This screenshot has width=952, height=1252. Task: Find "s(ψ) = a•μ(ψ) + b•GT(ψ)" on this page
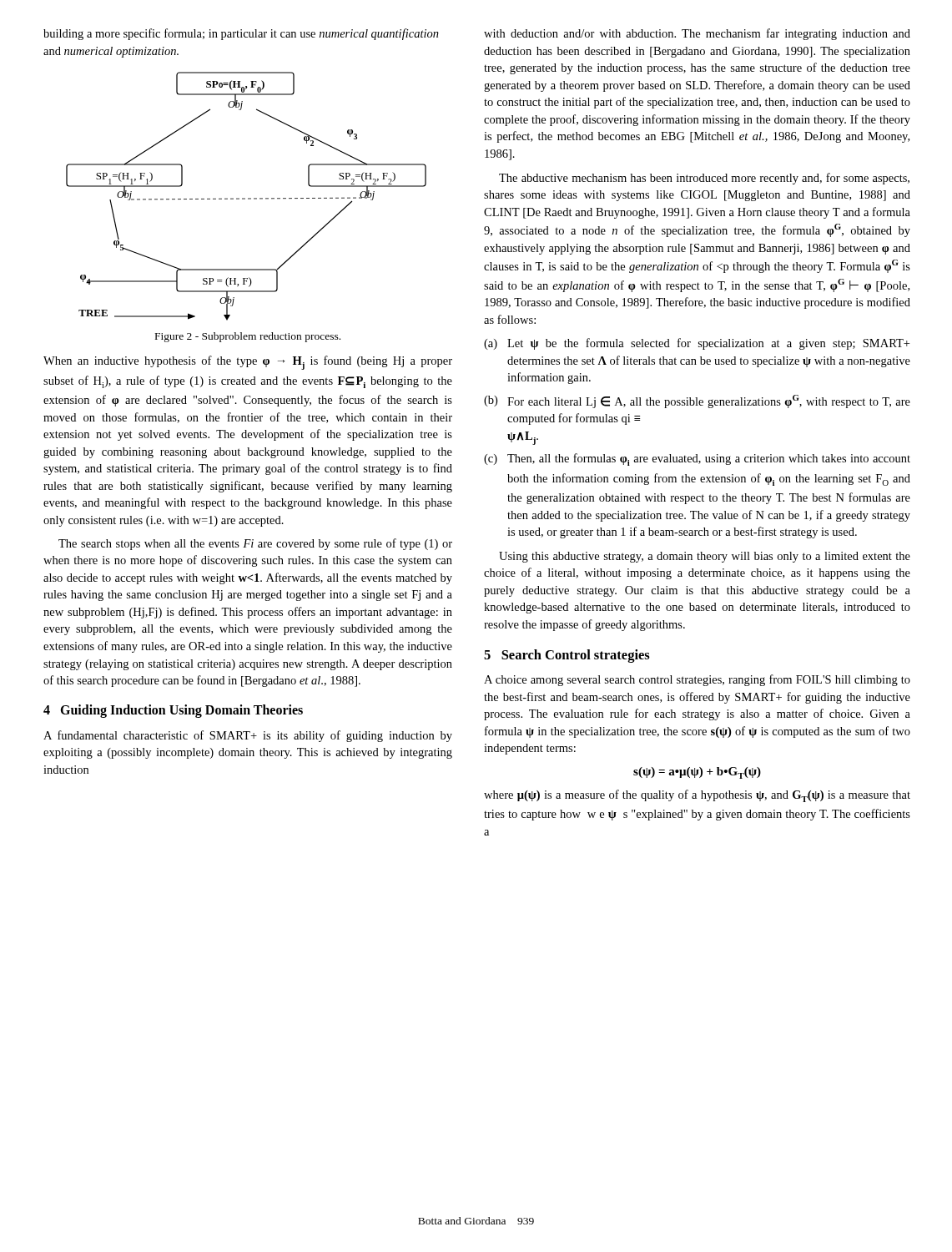(697, 772)
